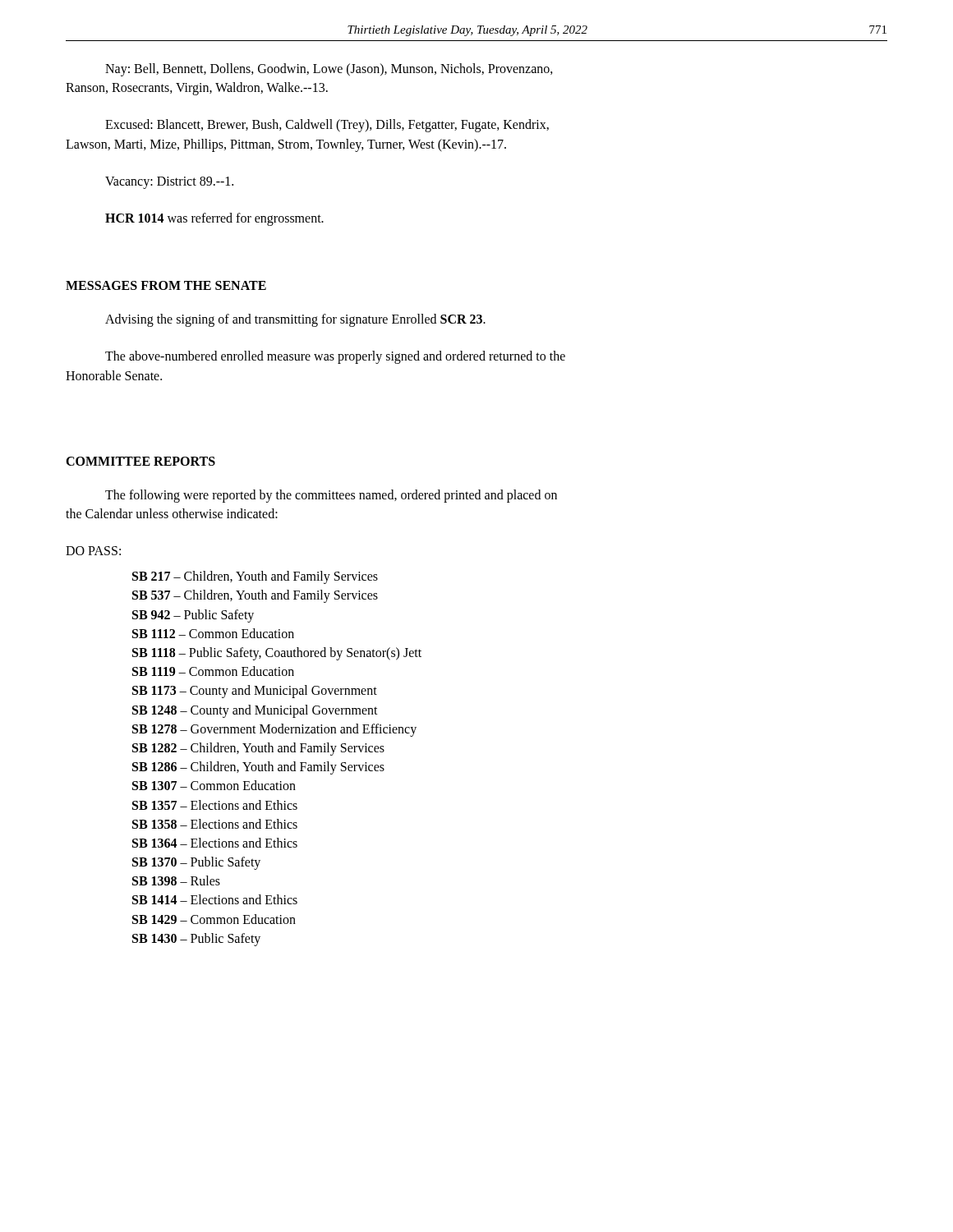Select the text block starting "SB 1278 – Government Modernization and"

coord(274,729)
